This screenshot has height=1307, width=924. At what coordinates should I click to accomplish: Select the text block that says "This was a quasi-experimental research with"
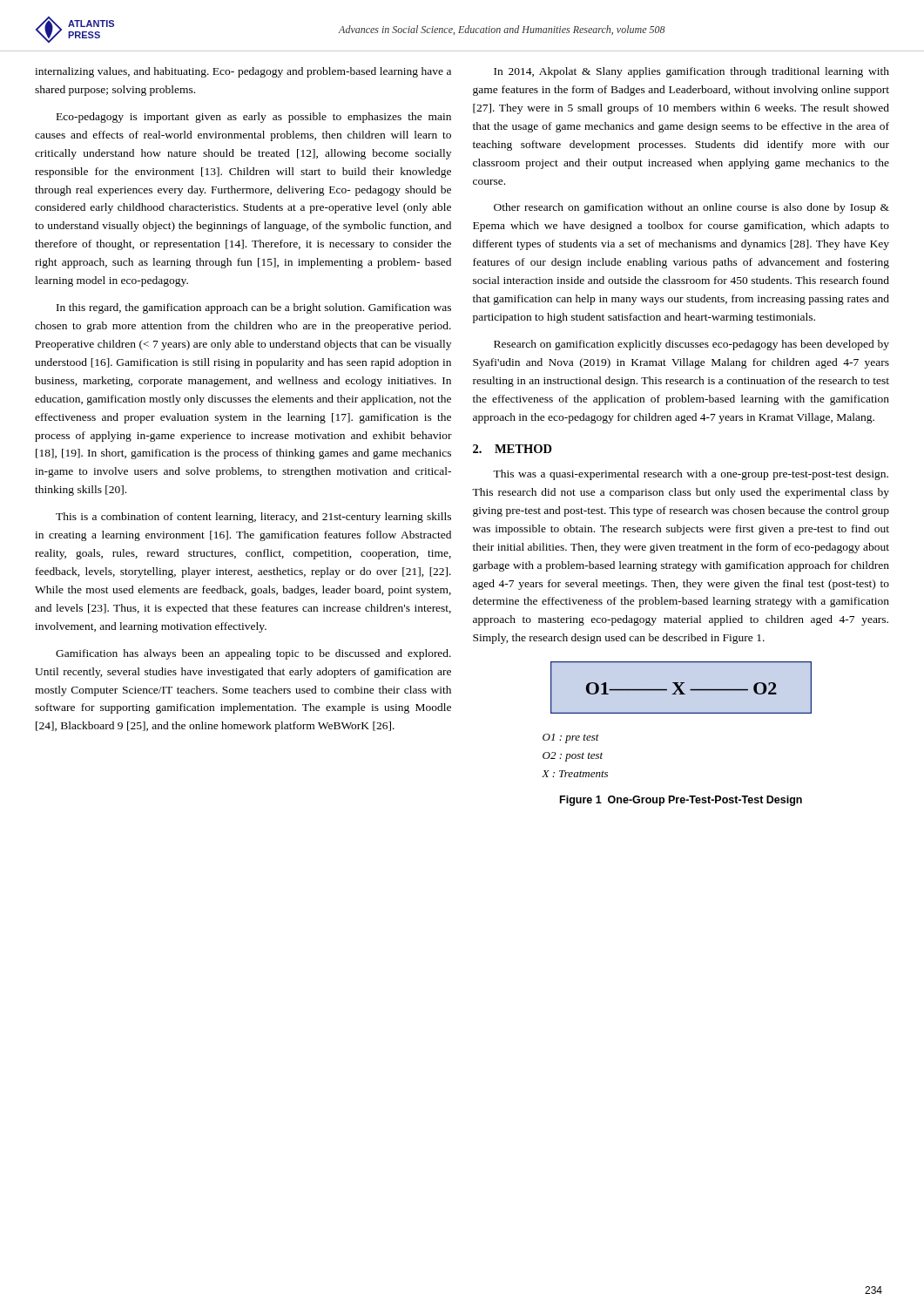click(x=681, y=556)
